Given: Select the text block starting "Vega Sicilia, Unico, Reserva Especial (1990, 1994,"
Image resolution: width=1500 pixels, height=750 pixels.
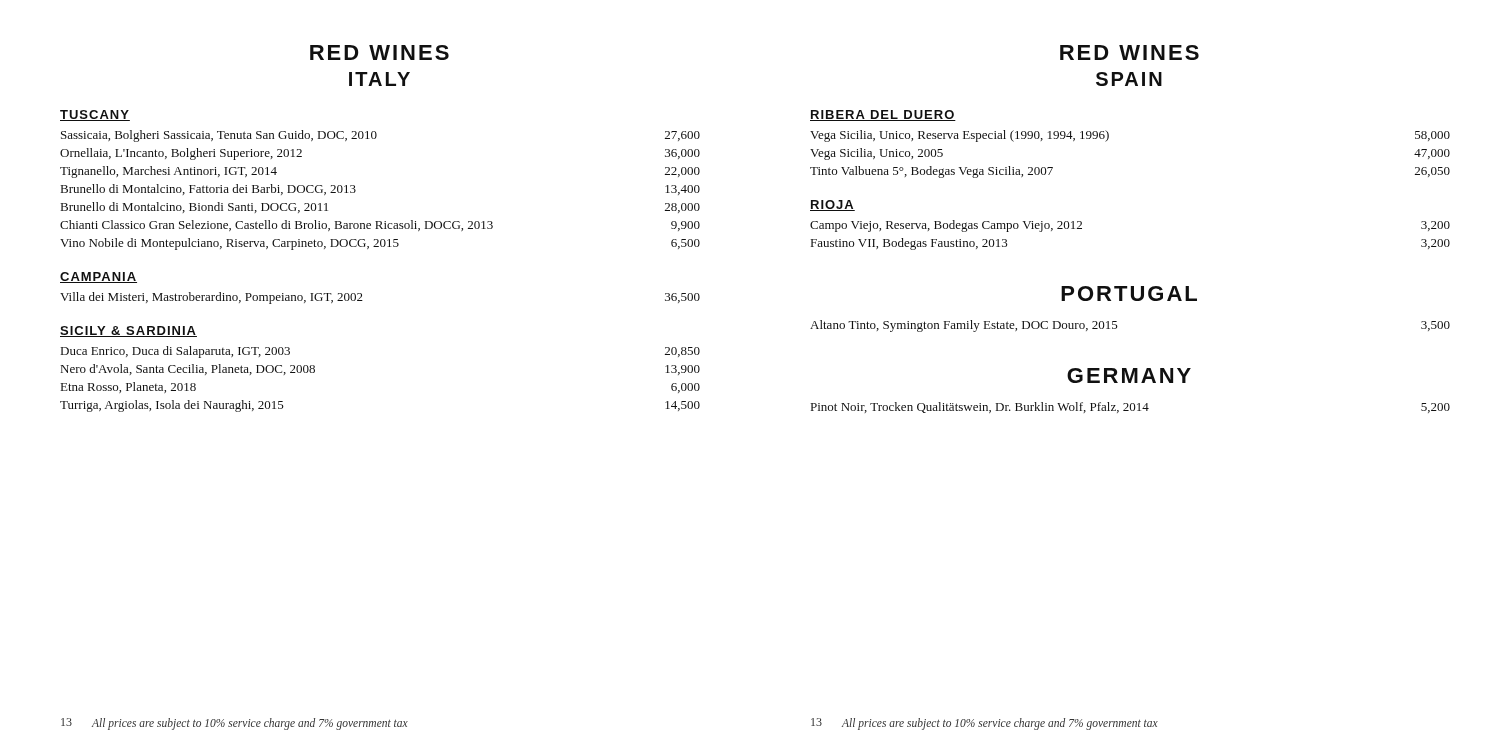Looking at the screenshot, I should click(x=968, y=136).
